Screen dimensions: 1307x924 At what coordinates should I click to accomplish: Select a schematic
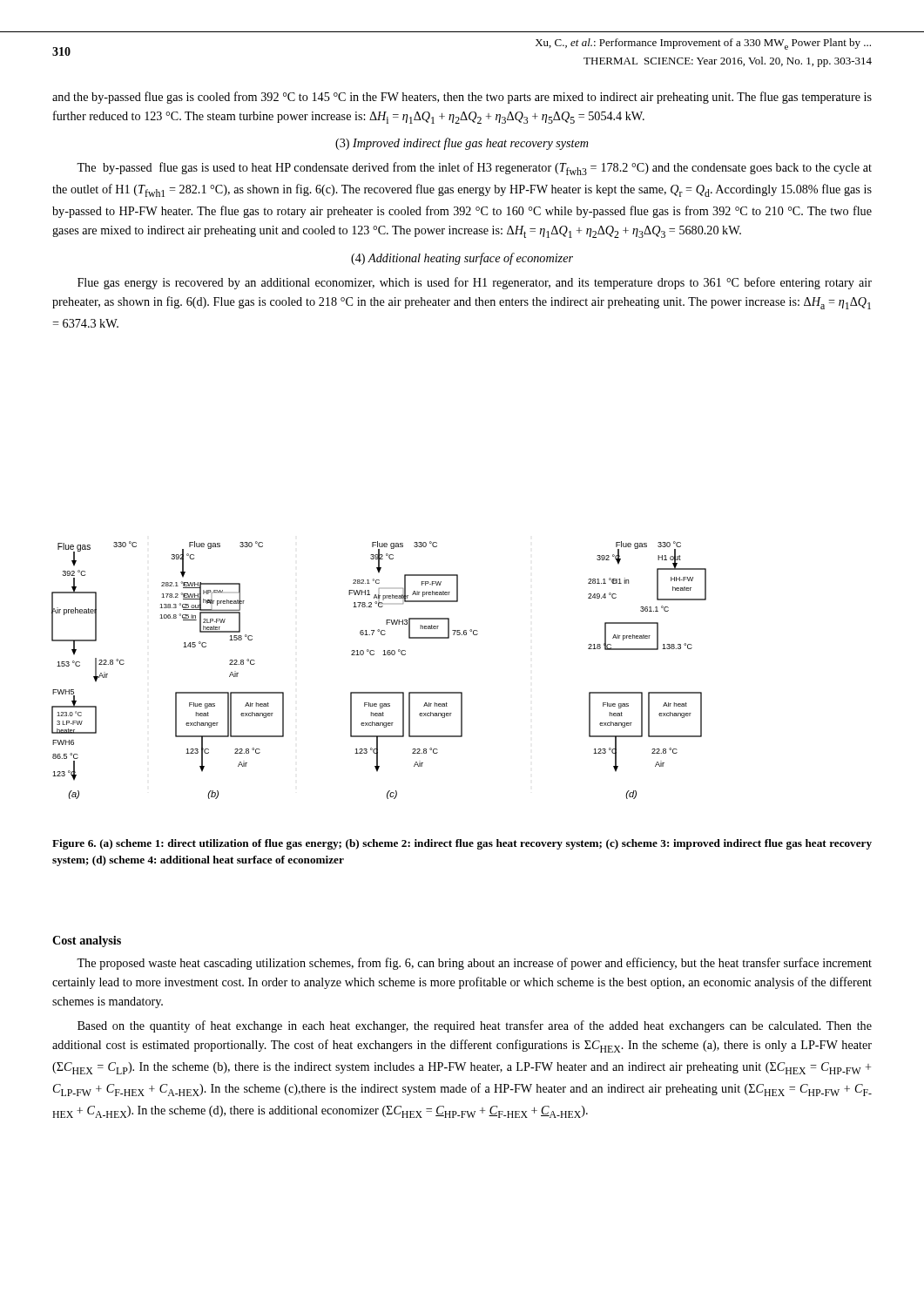coord(462,680)
